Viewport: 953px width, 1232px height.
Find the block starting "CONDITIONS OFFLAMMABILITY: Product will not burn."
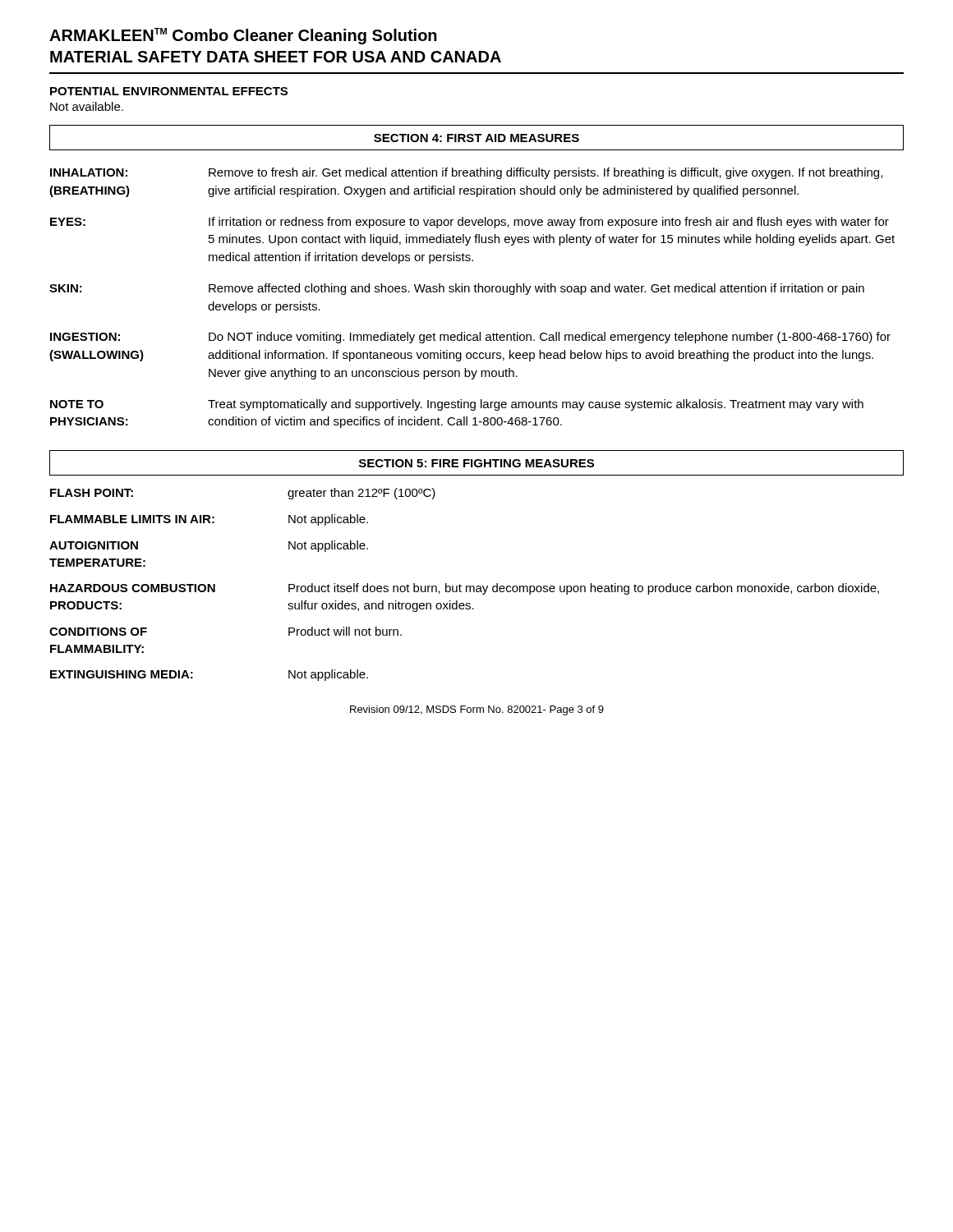[x=92, y=631]
